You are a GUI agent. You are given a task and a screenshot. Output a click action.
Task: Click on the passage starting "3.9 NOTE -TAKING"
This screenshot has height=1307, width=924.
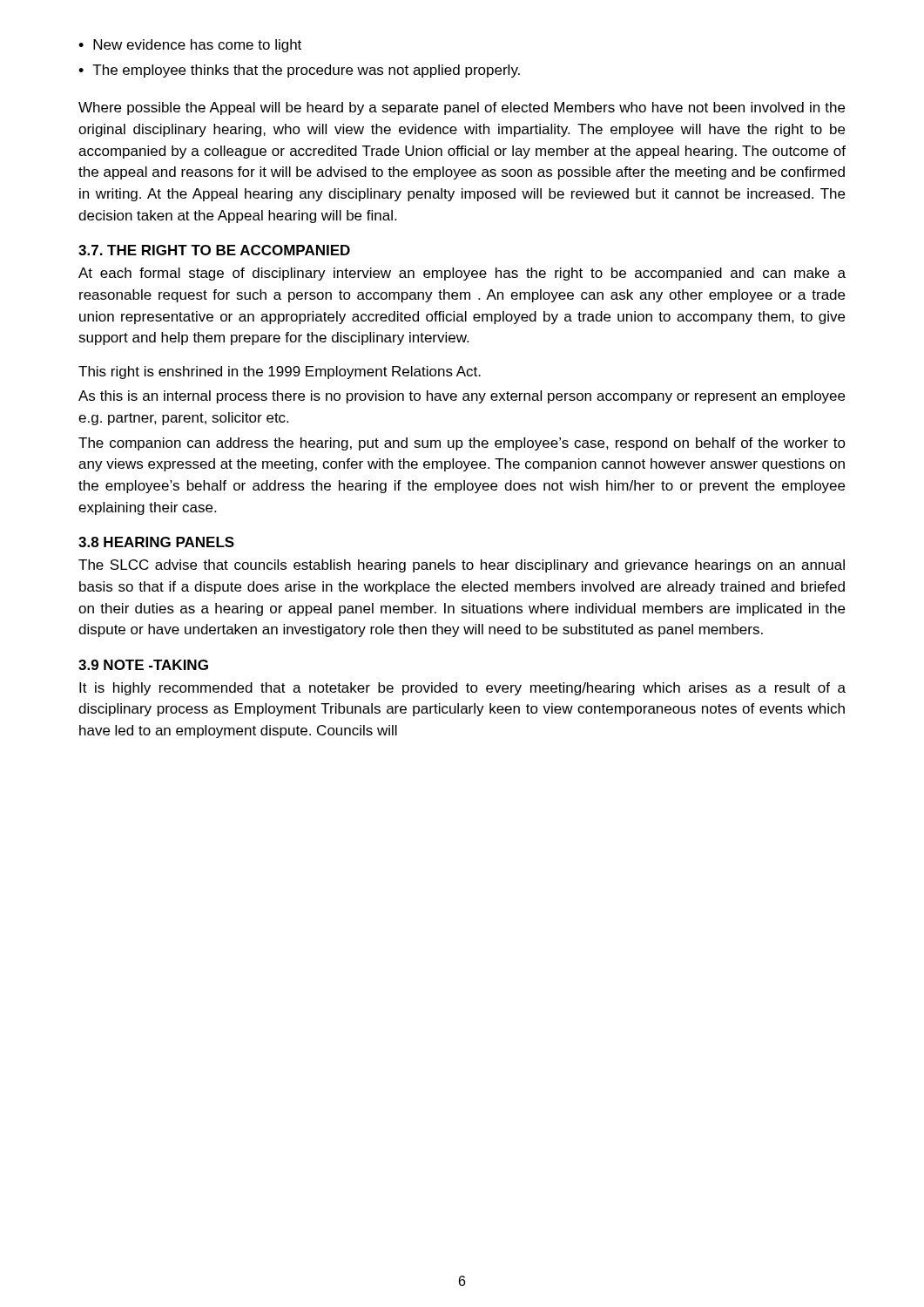point(144,665)
